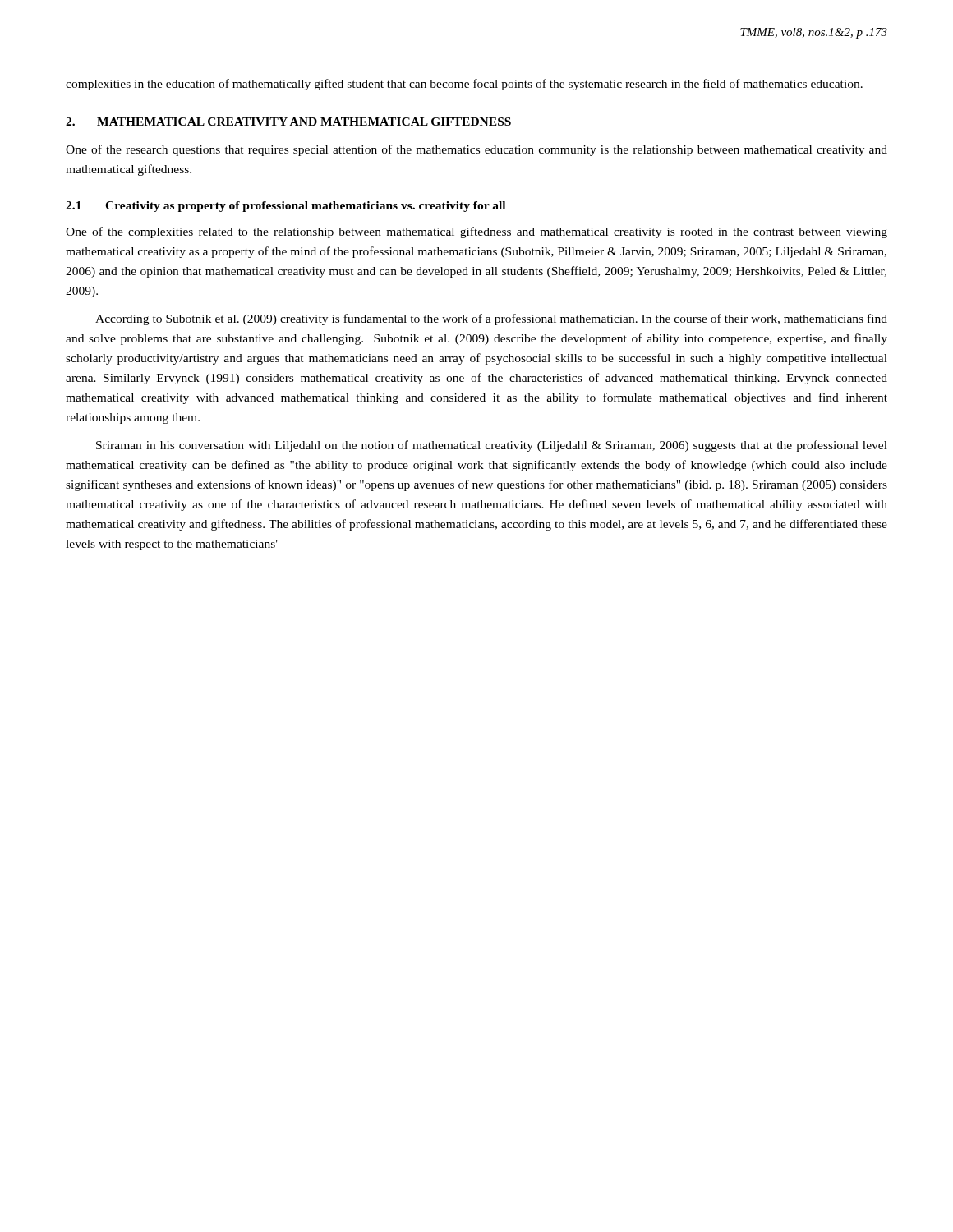Find the block on this page that starts "complexities in the education of"
This screenshot has width=953, height=1232.
click(x=464, y=83)
